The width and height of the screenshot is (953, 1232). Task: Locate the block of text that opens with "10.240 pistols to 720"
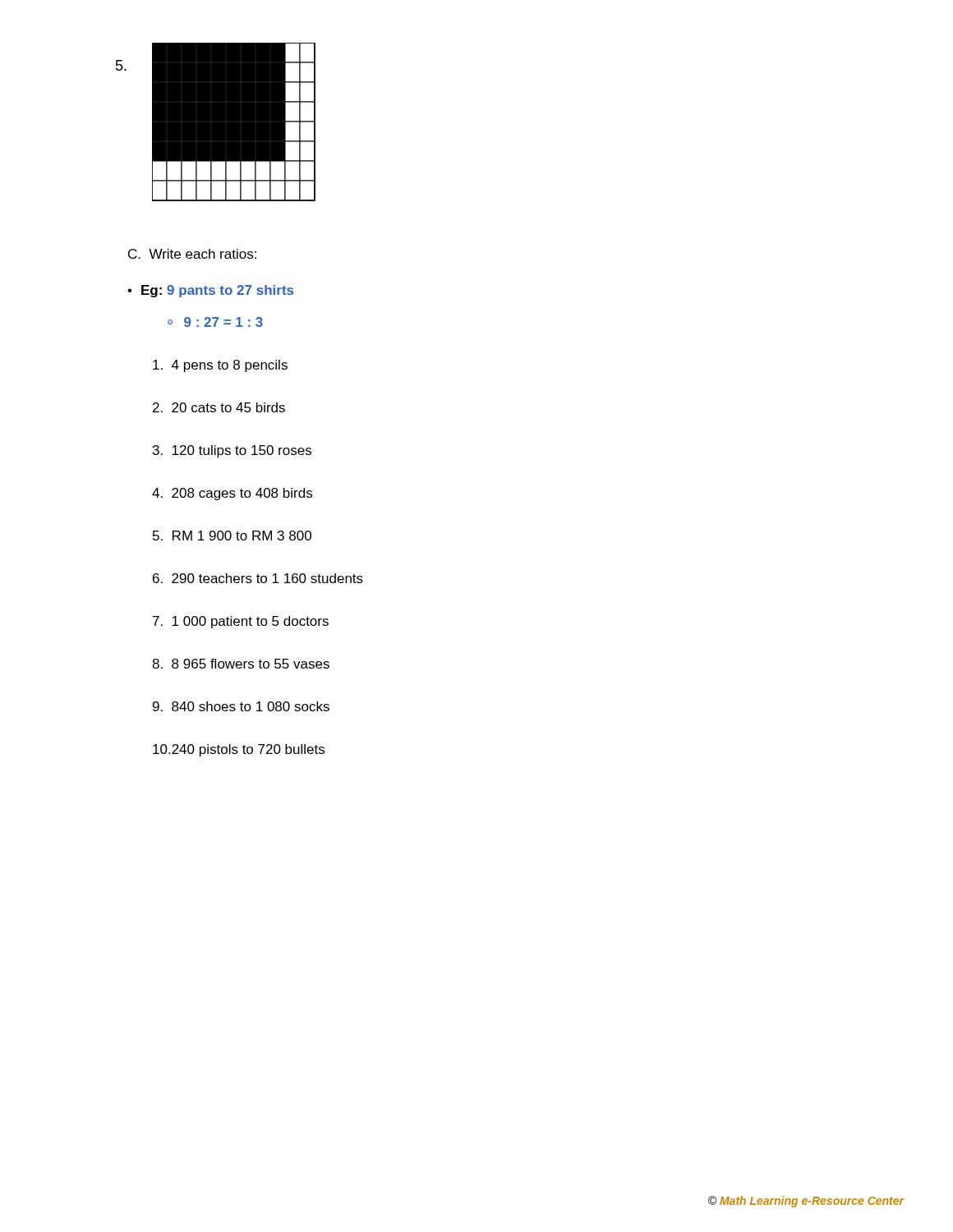tap(239, 749)
